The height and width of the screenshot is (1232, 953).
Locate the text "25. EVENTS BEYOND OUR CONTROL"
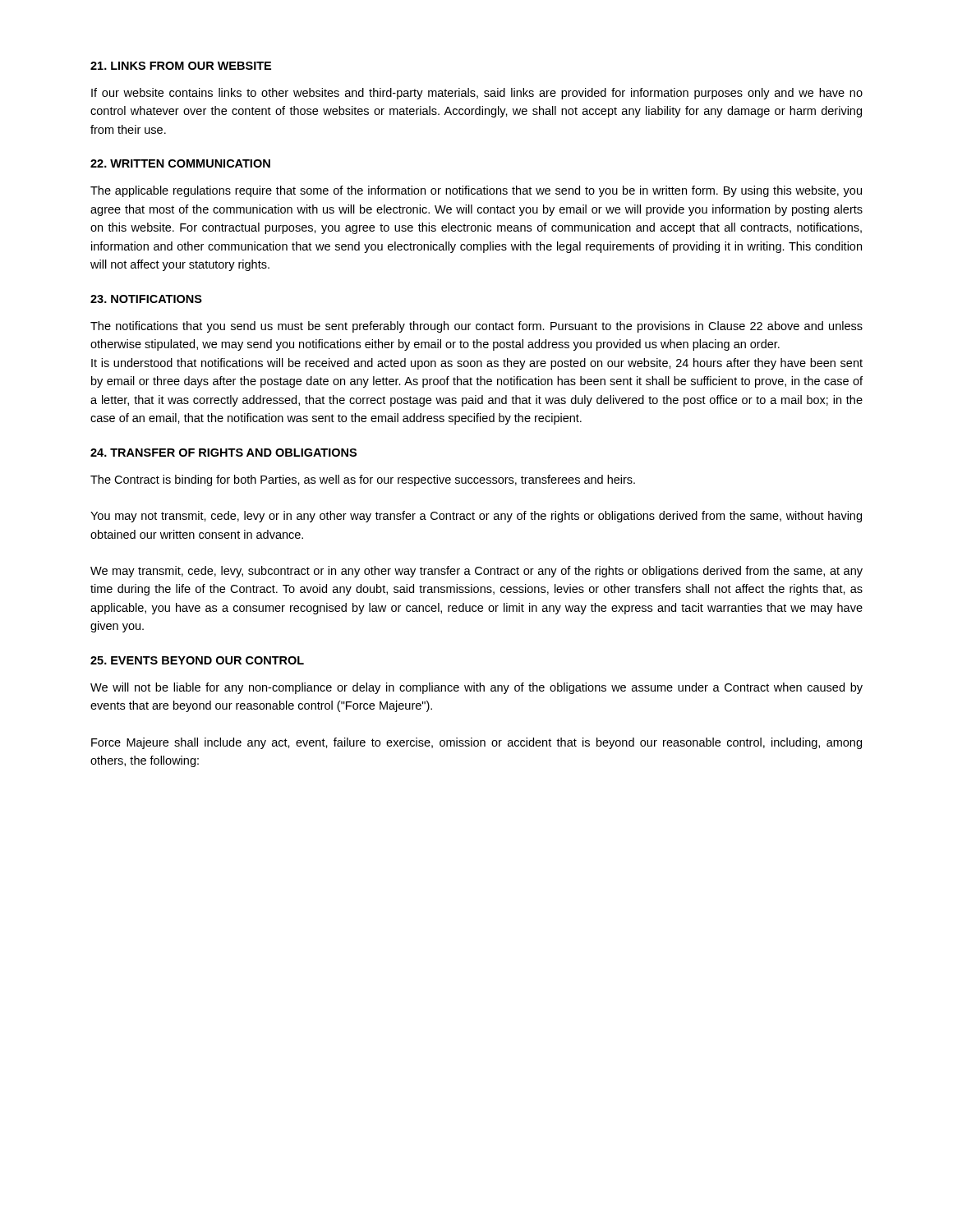197,660
